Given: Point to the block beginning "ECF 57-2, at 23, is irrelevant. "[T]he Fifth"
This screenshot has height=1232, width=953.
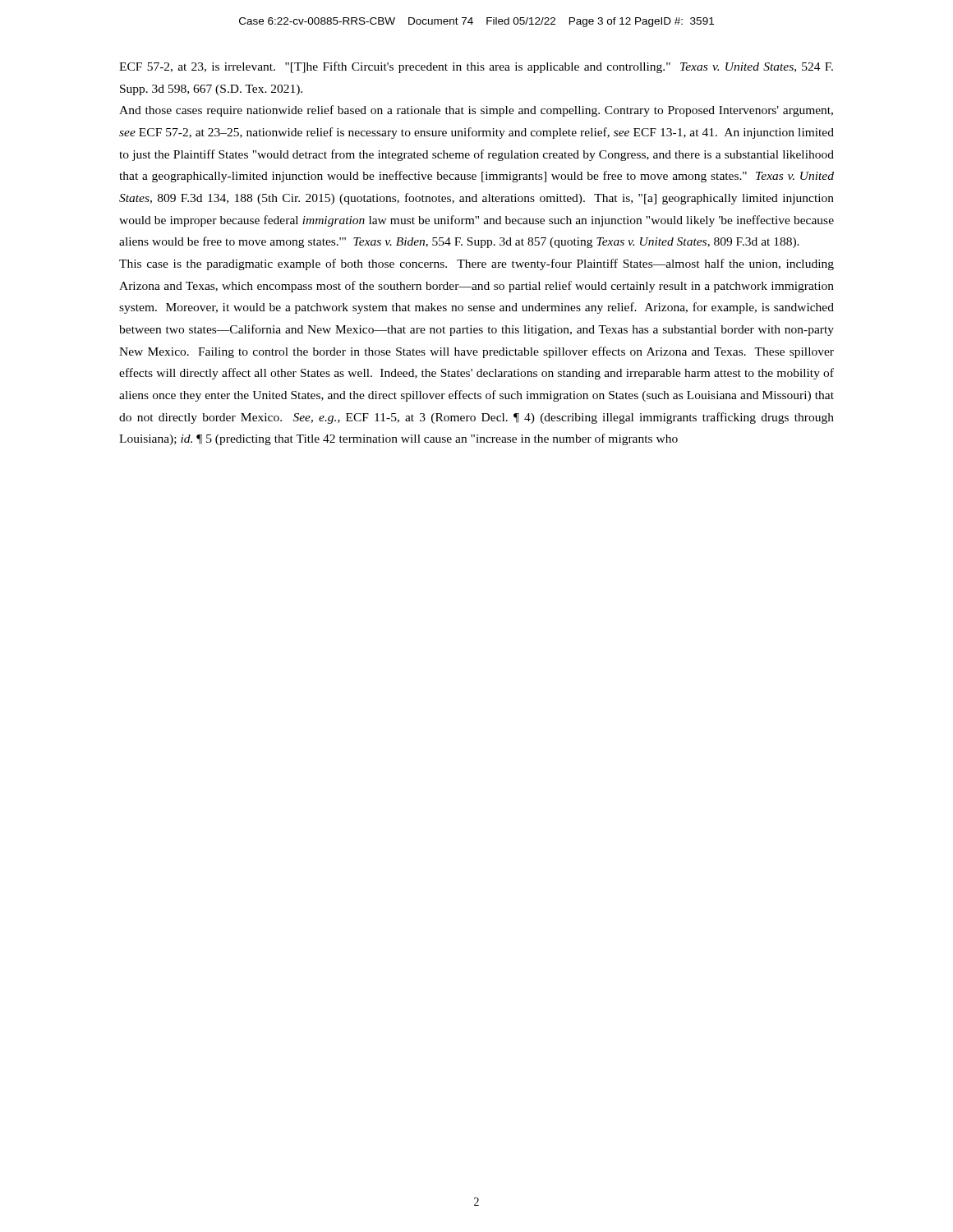Looking at the screenshot, I should pyautogui.click(x=476, y=78).
